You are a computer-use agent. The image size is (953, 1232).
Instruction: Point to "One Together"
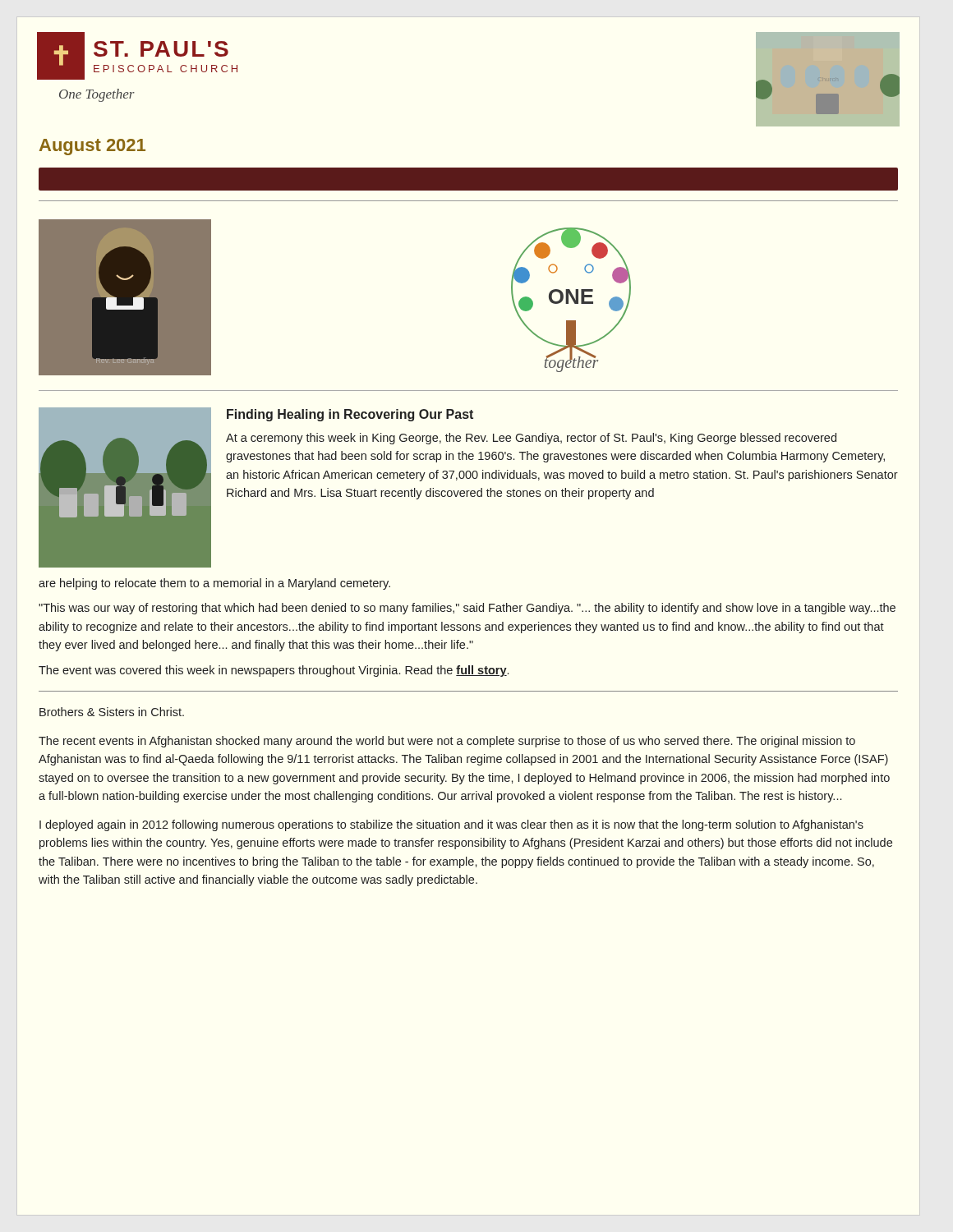(x=96, y=94)
